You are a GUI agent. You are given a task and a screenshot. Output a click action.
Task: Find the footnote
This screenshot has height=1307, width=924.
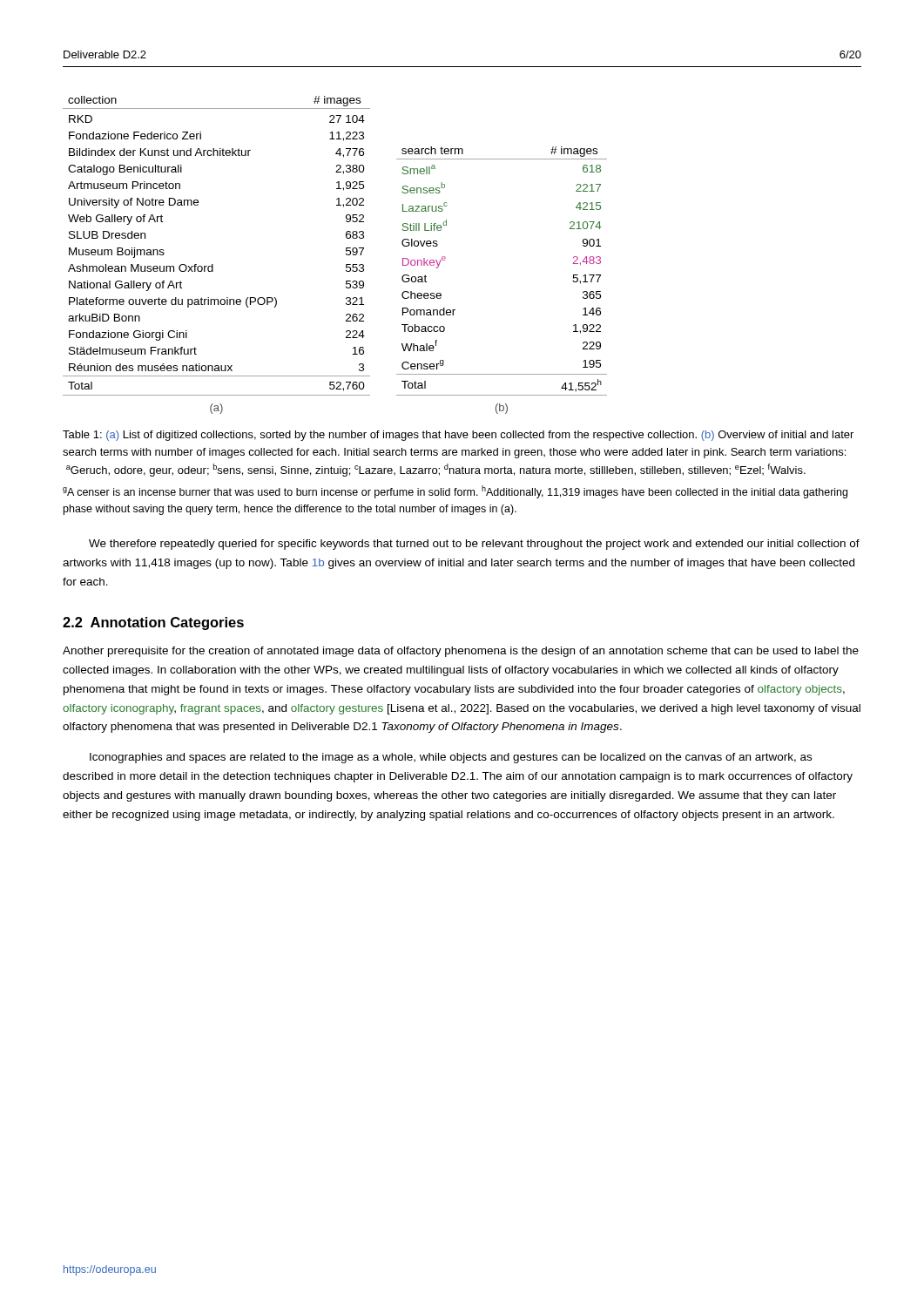click(455, 499)
